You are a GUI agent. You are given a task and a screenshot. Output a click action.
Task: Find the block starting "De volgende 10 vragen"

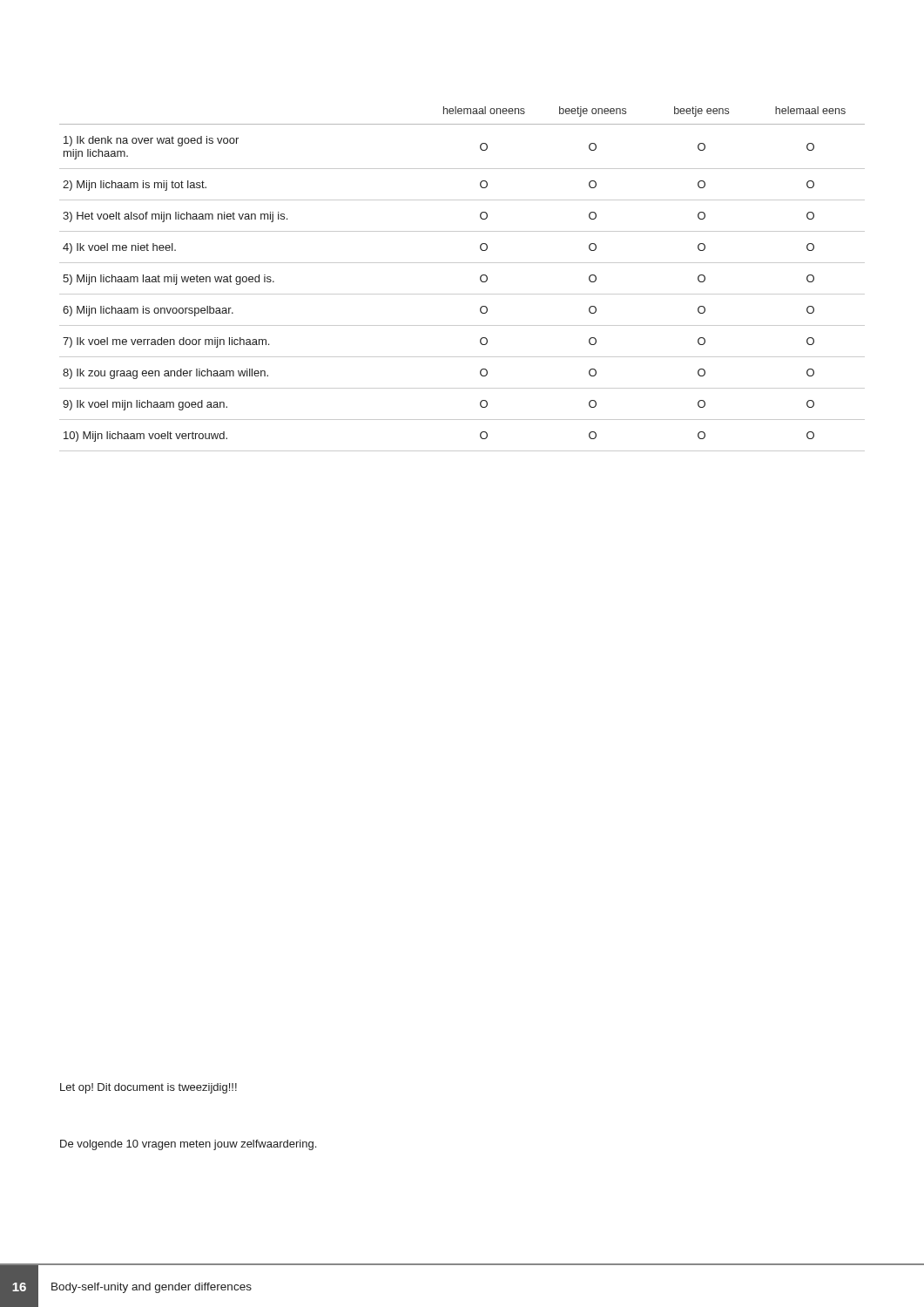(188, 1144)
